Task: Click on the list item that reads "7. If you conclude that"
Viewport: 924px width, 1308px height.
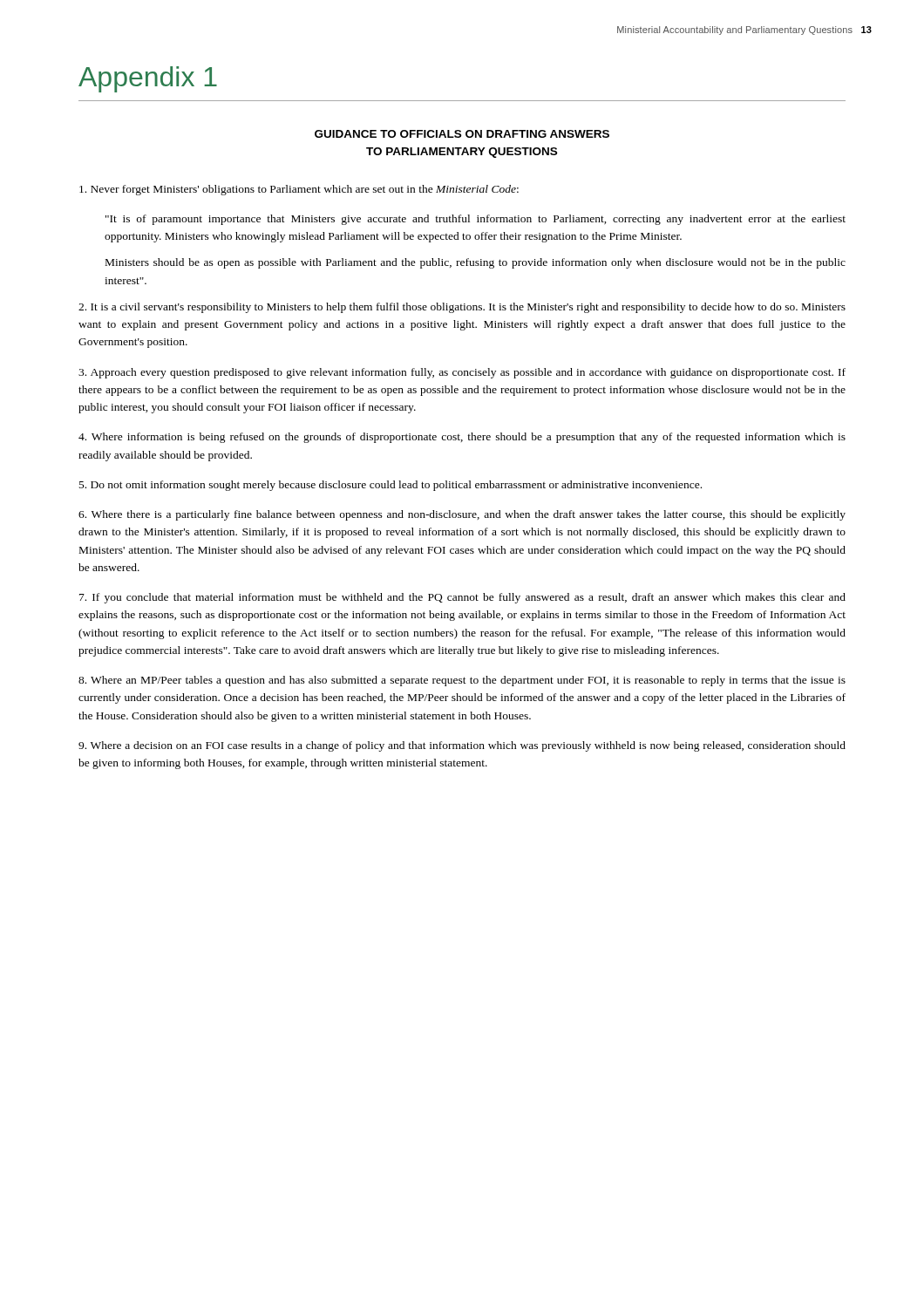Action: [462, 623]
